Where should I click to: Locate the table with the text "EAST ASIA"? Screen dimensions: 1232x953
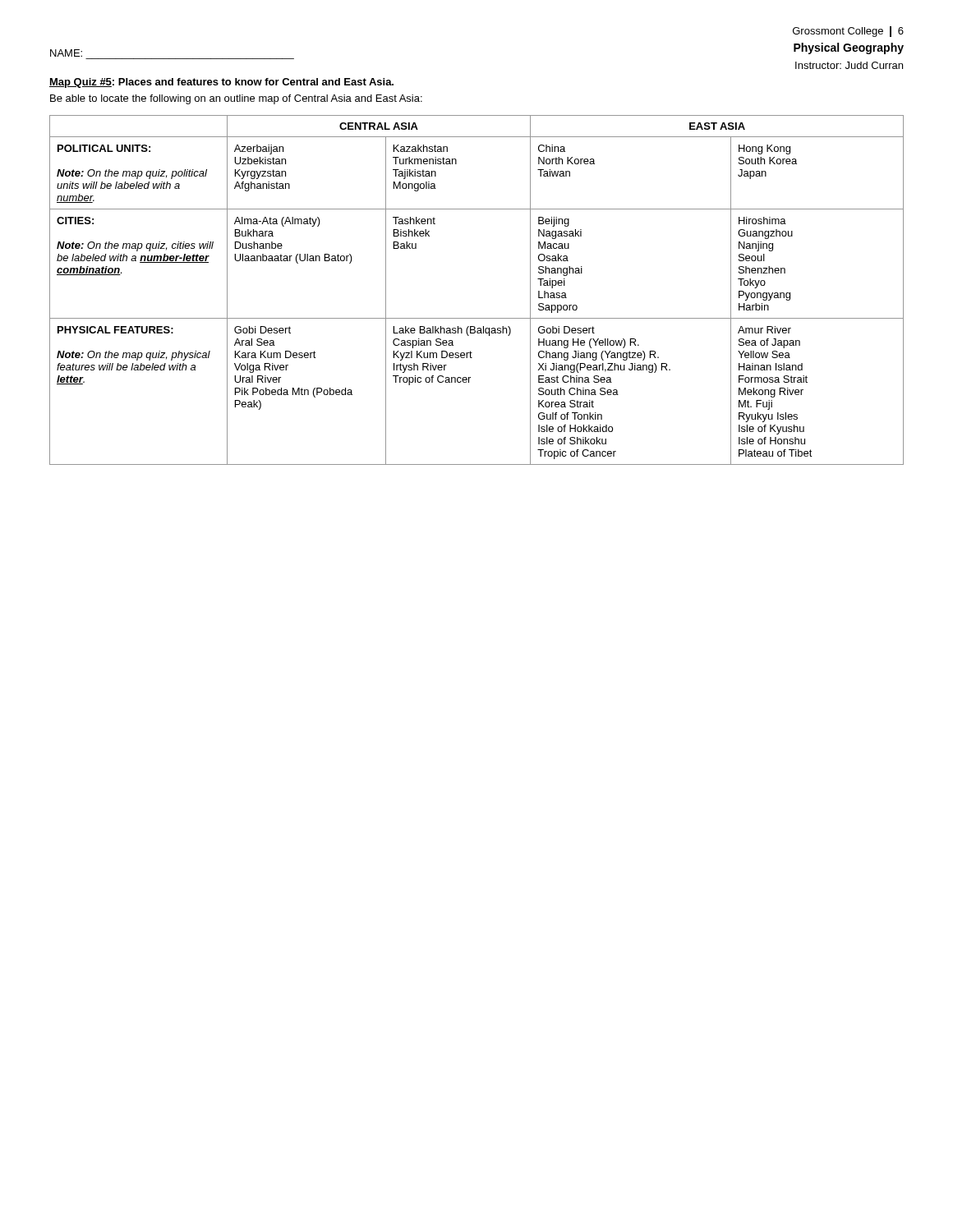tap(476, 290)
